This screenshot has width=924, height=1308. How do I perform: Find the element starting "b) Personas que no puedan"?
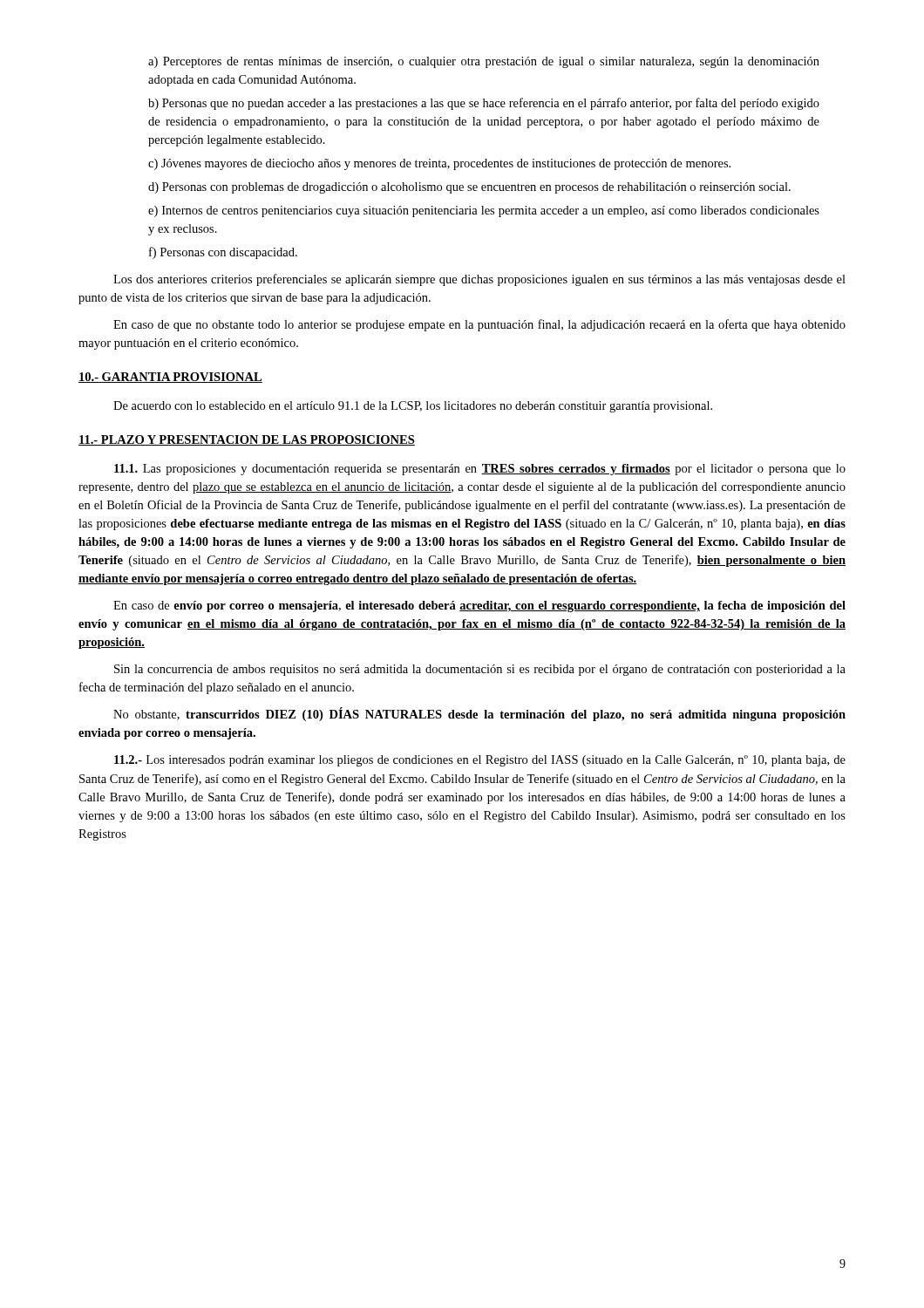484,121
